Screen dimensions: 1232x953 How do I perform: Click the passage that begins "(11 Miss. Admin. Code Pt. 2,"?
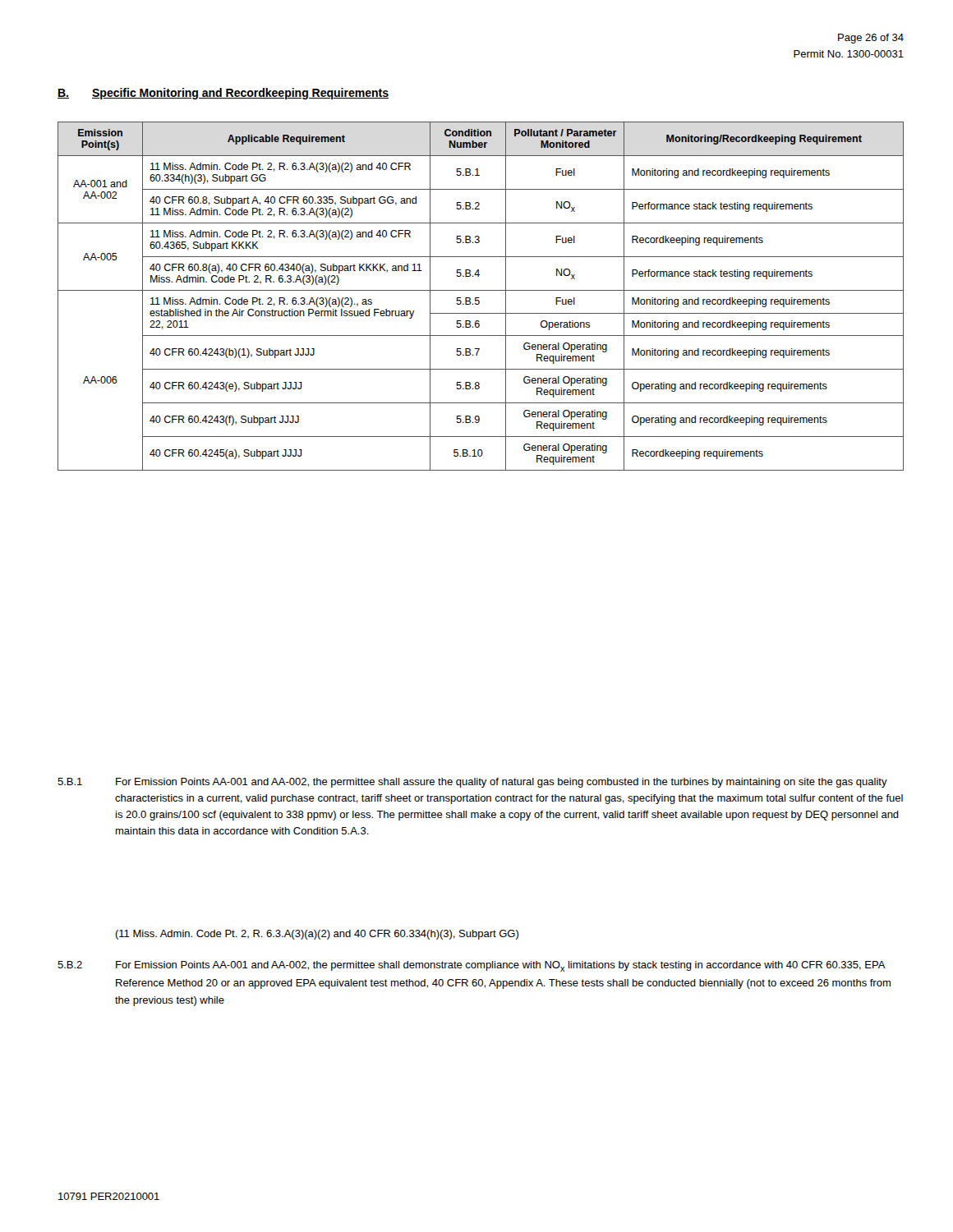[x=317, y=933]
